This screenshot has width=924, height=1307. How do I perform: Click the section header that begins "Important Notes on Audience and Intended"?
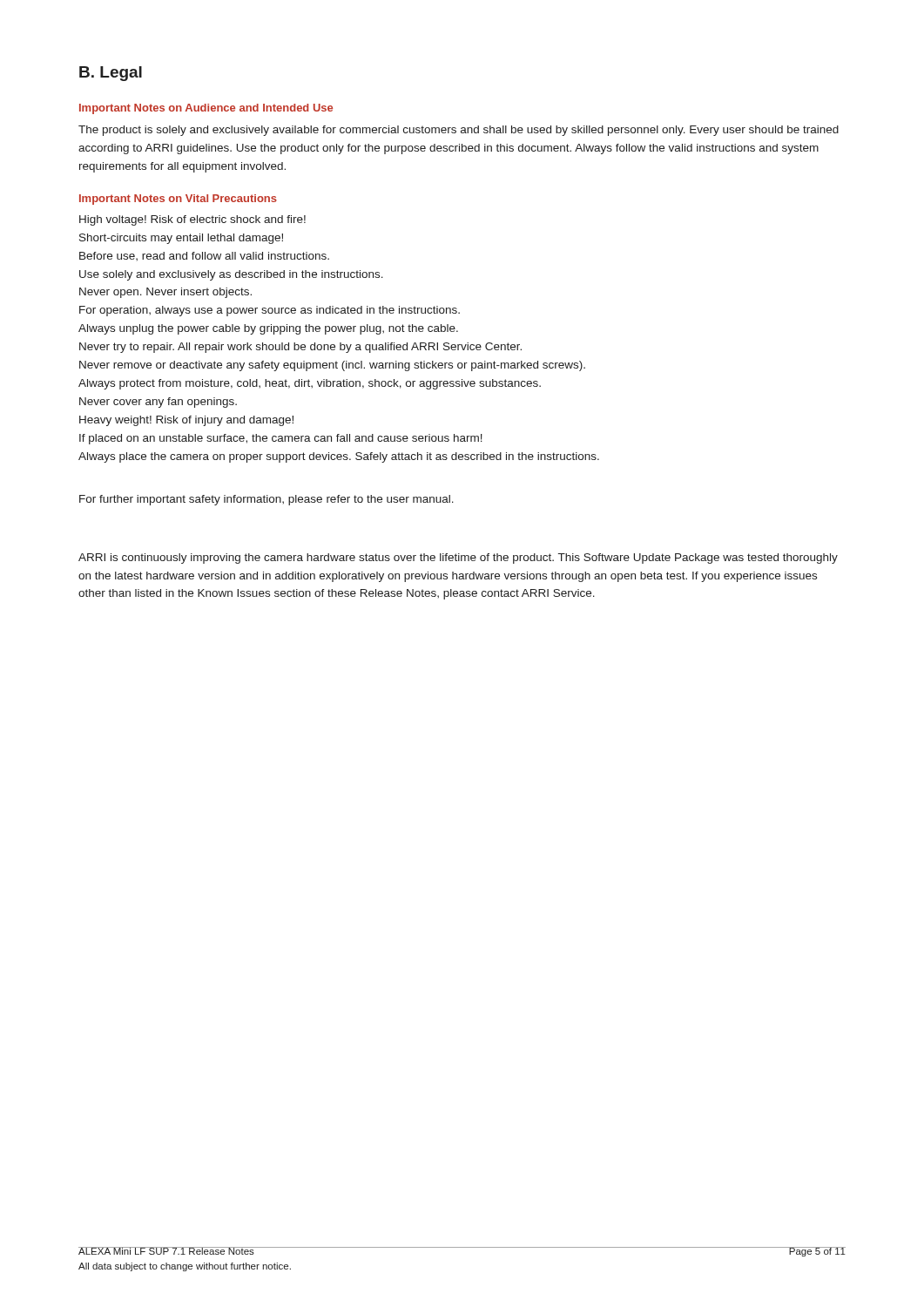click(206, 108)
